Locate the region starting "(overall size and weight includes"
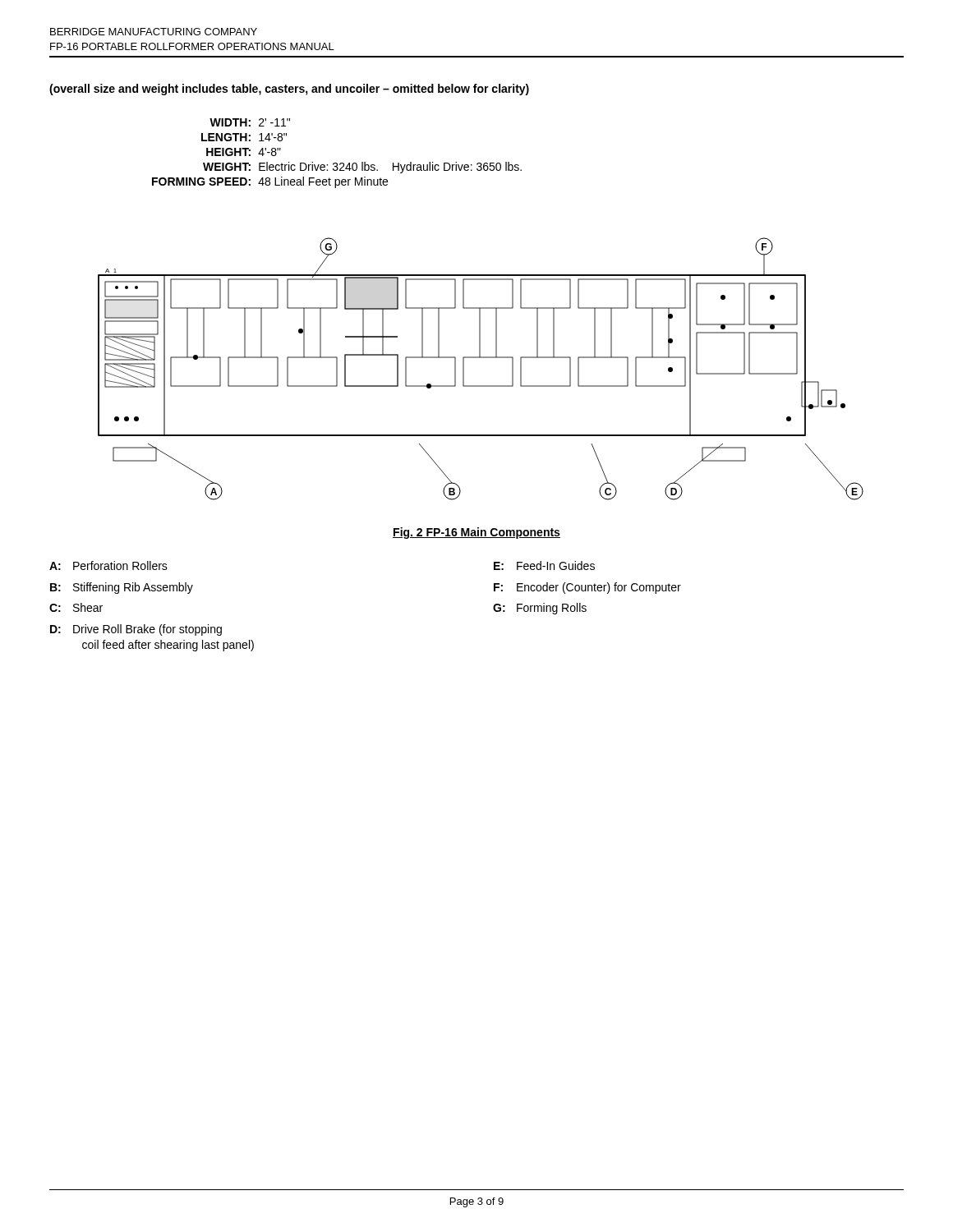 289,89
